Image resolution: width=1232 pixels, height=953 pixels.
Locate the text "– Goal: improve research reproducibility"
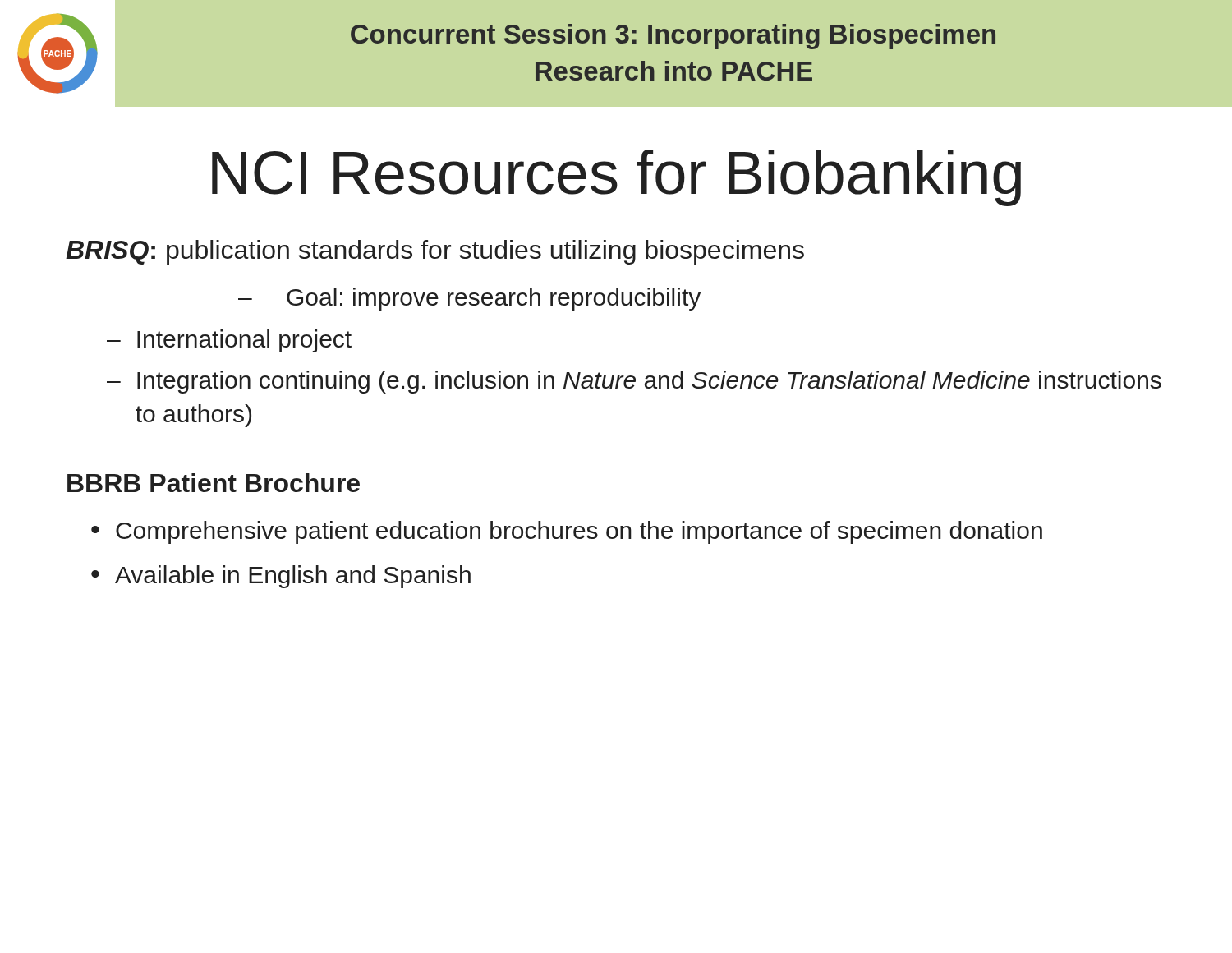pyautogui.click(x=702, y=298)
